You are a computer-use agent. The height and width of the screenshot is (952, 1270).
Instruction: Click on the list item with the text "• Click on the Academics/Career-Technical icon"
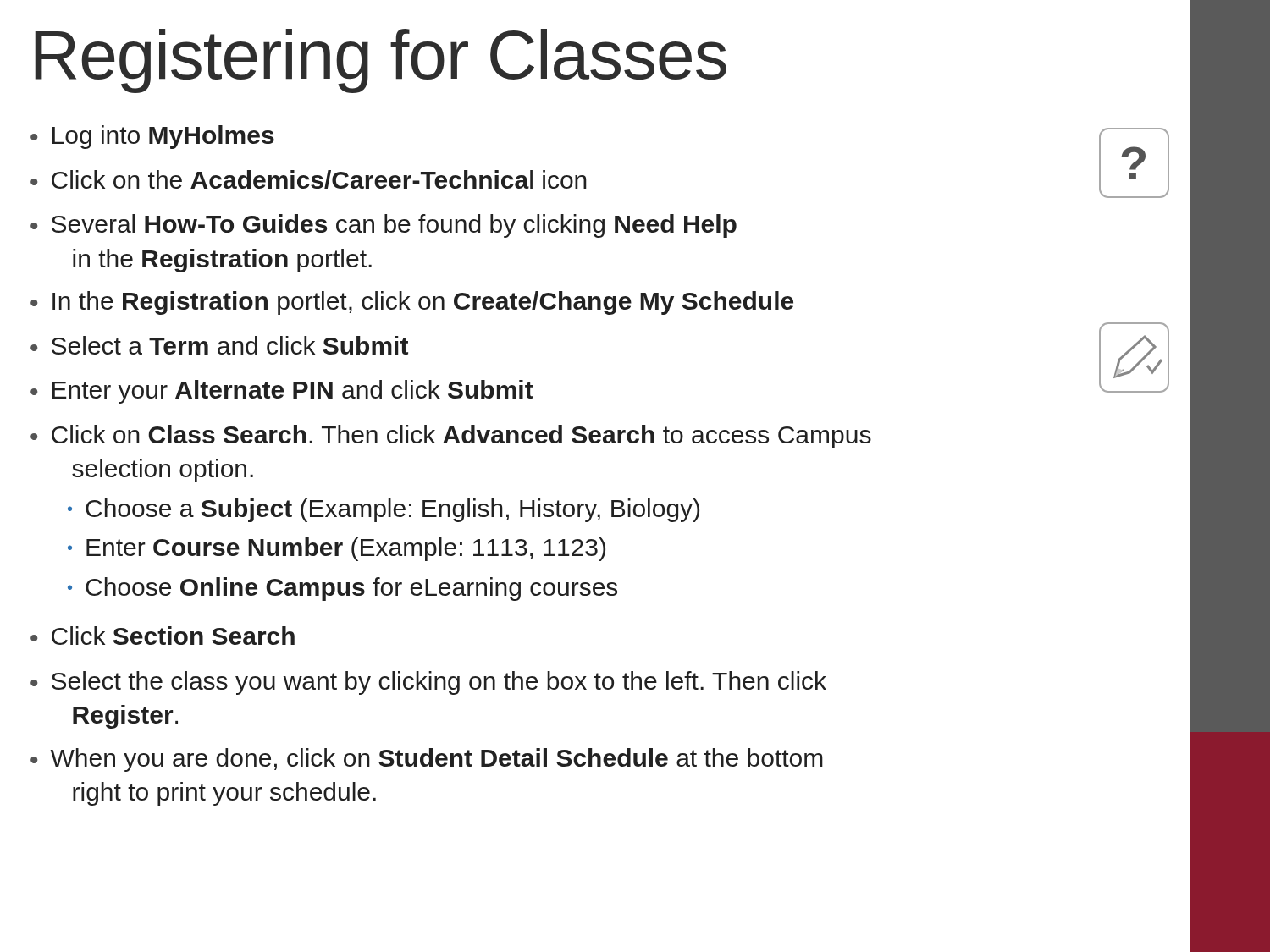tap(309, 181)
